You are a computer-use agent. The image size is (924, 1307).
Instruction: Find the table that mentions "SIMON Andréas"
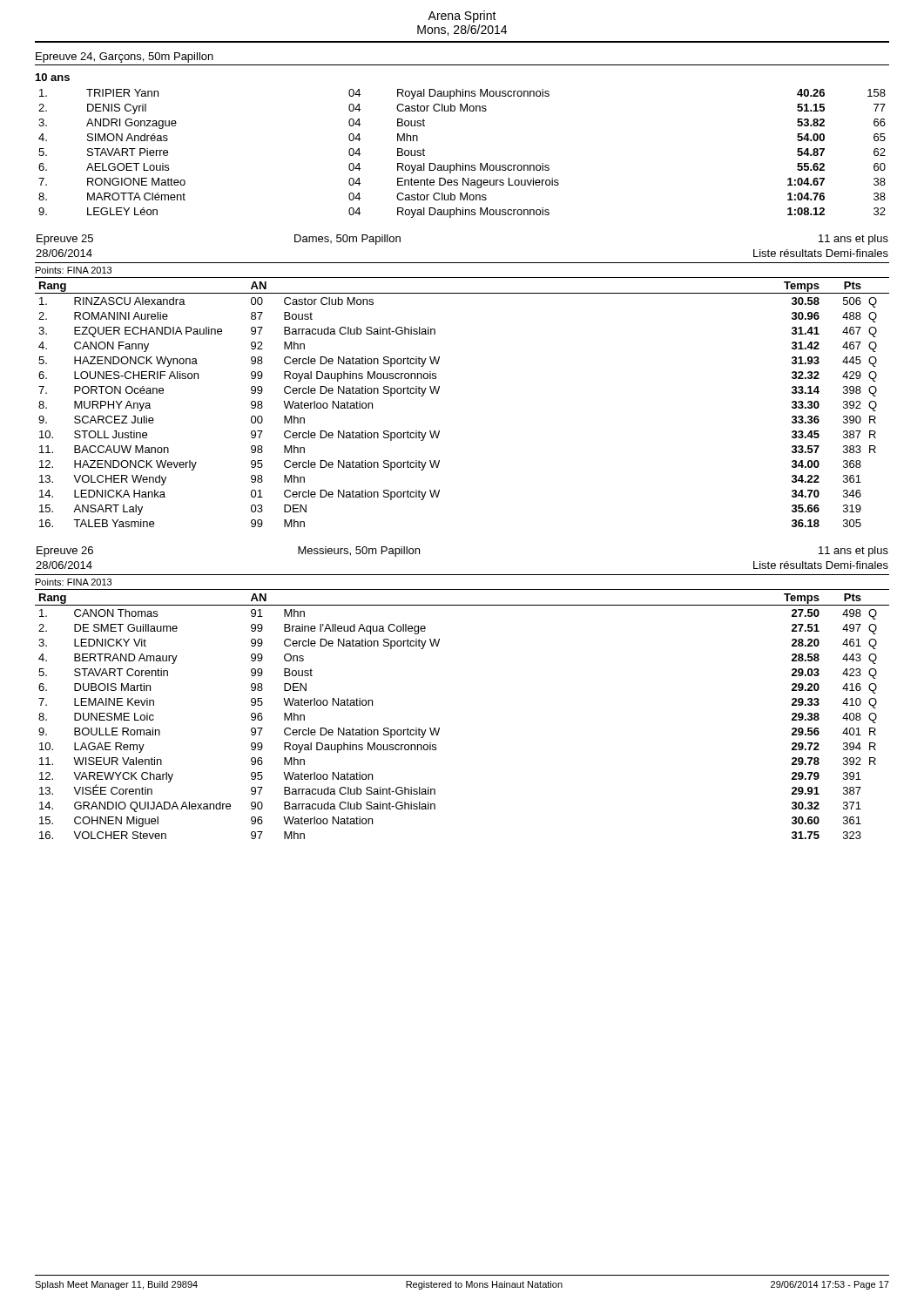point(462,152)
